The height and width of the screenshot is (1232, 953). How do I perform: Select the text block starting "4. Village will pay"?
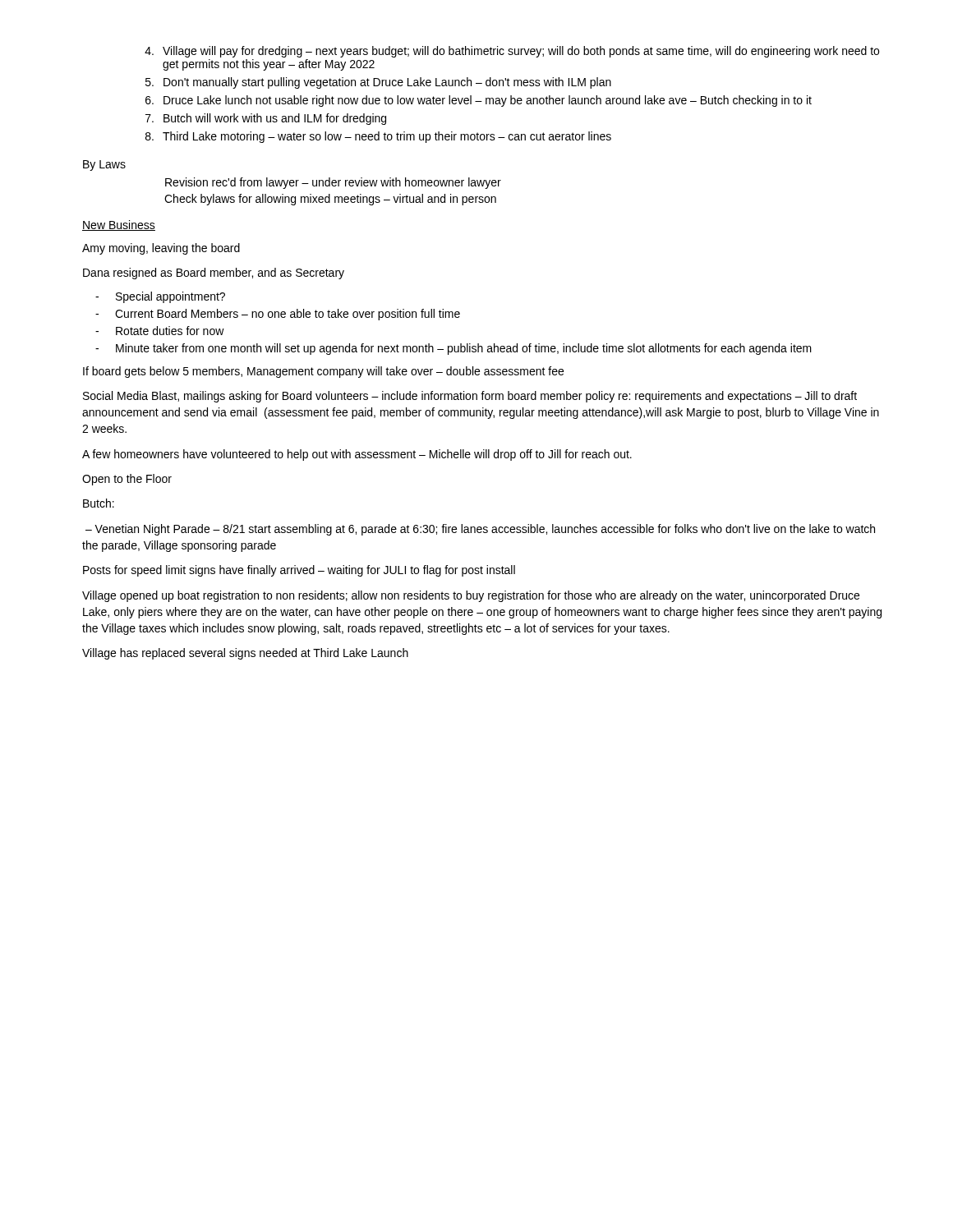pyautogui.click(x=509, y=57)
